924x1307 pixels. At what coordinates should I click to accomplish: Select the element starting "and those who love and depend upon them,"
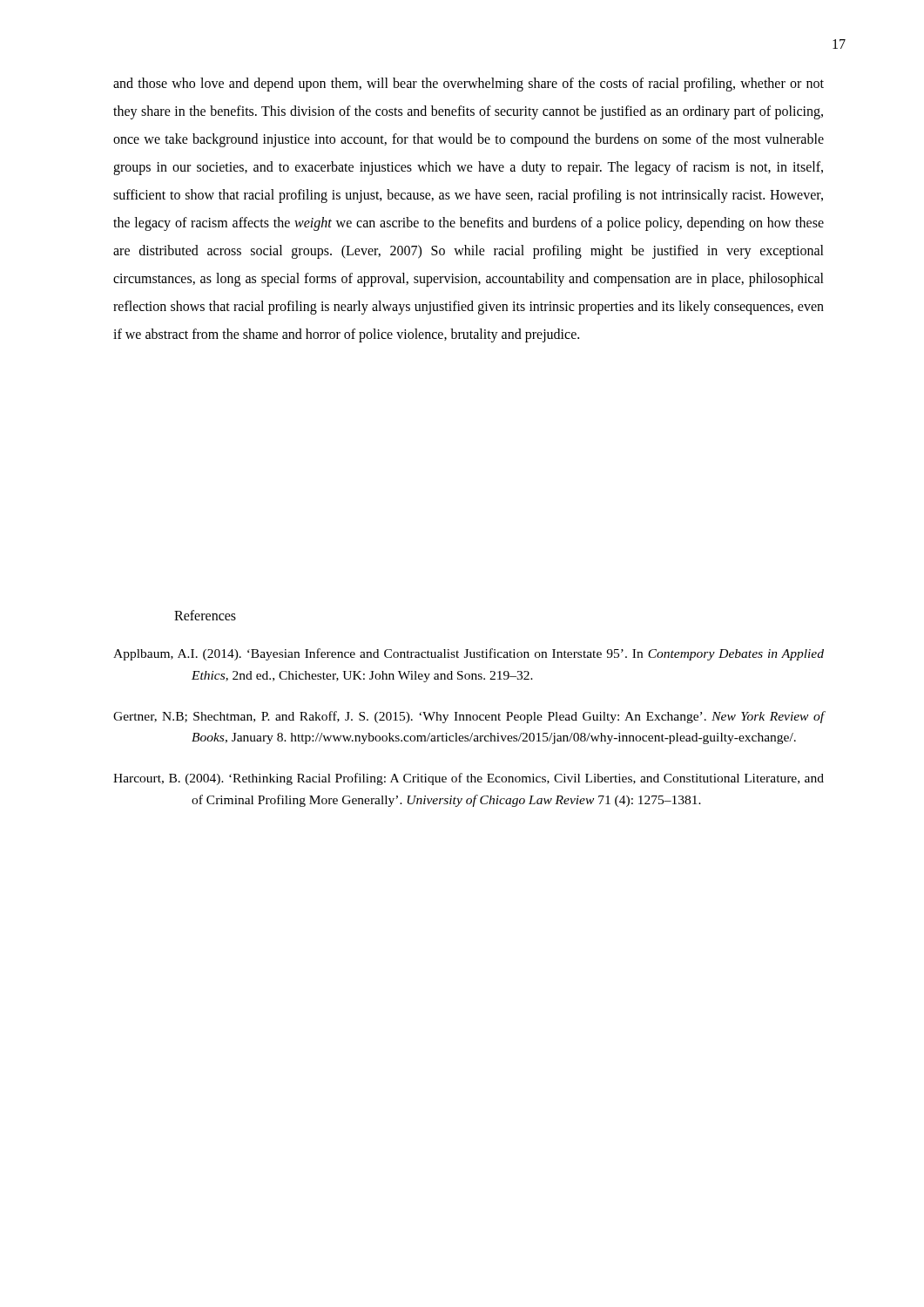click(x=469, y=209)
